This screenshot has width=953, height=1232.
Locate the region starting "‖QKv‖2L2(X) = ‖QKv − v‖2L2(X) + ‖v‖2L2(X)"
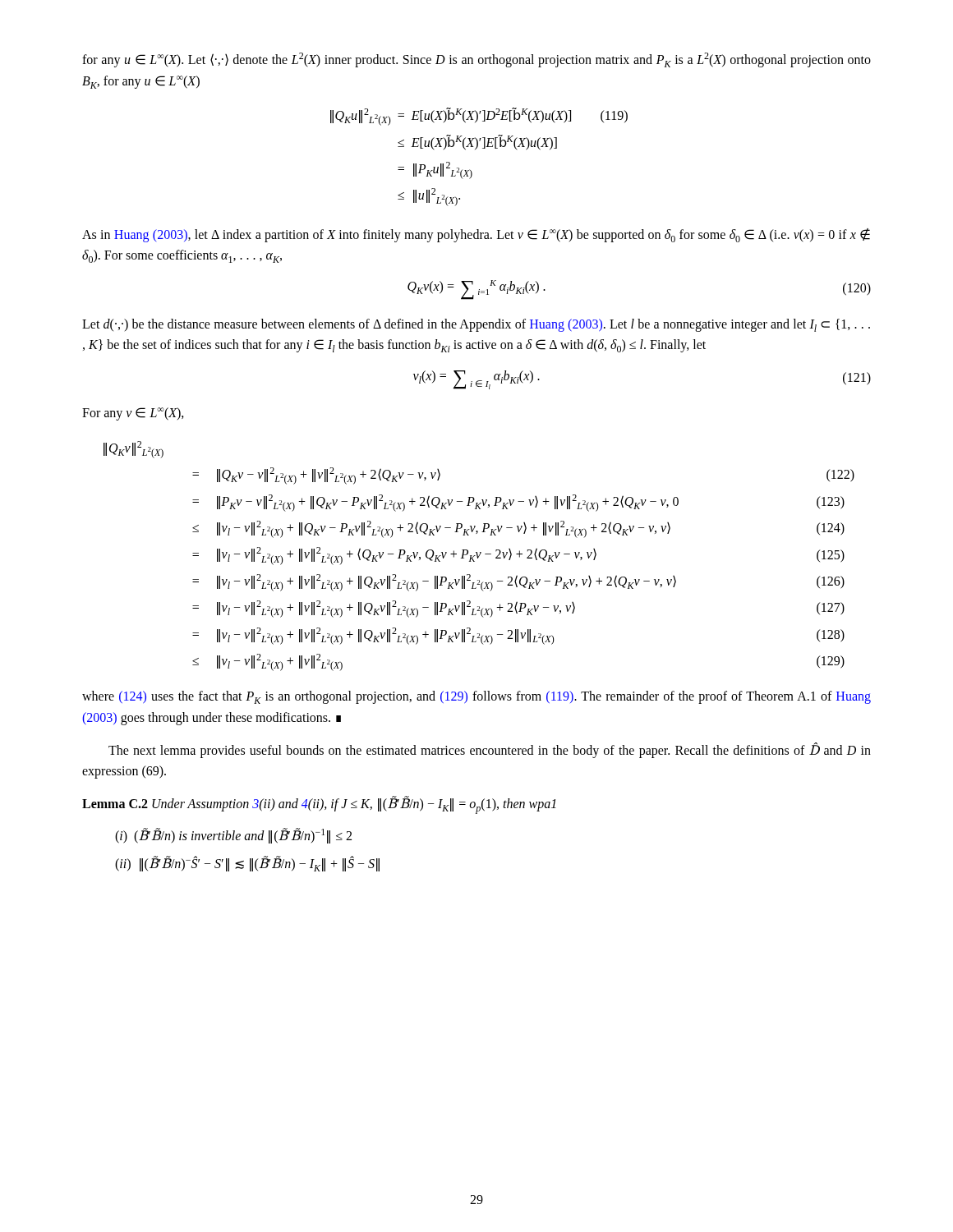[x=485, y=555]
